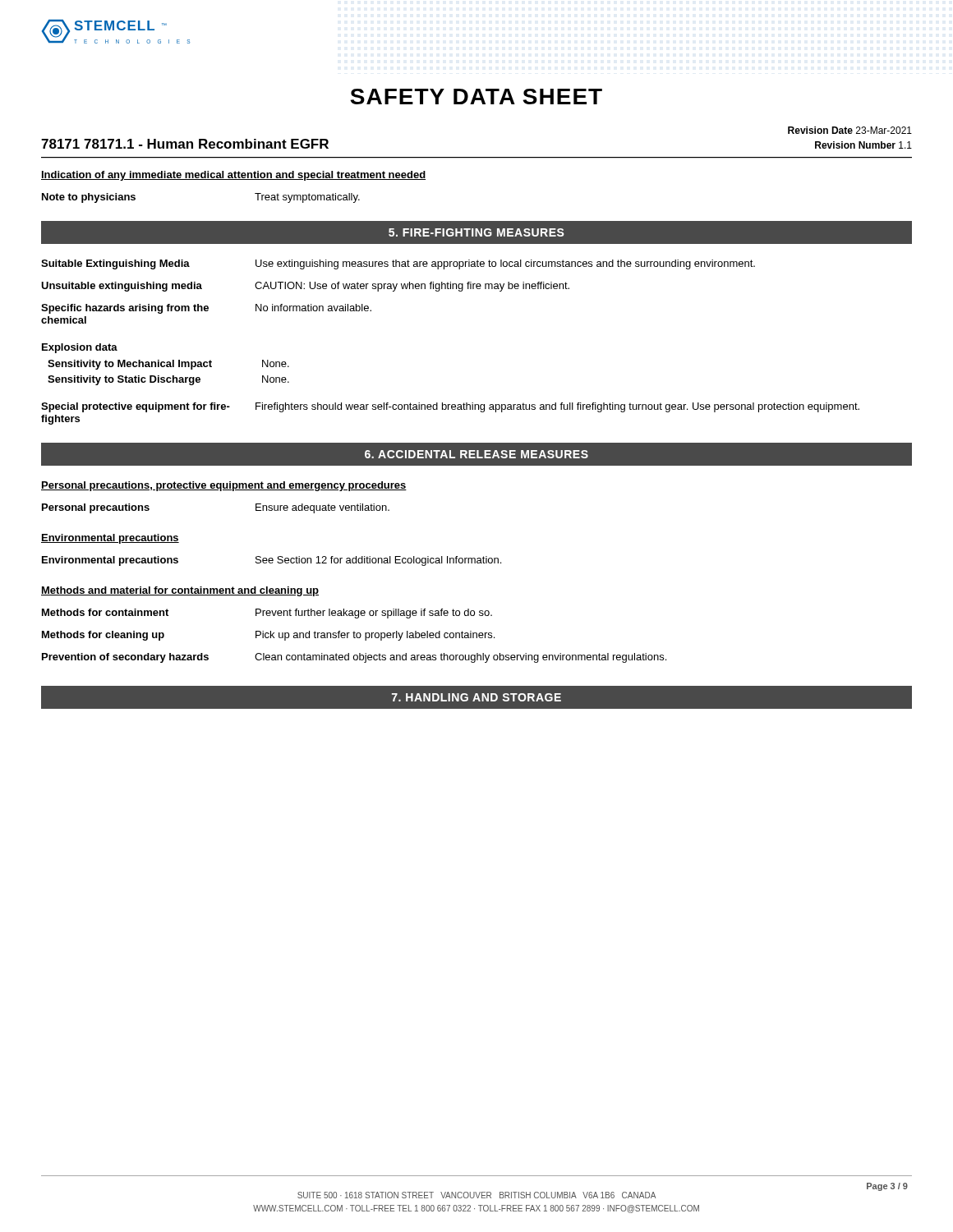Find "SAFETY DATA SHEET" on this page
953x1232 pixels.
pyautogui.click(x=476, y=97)
